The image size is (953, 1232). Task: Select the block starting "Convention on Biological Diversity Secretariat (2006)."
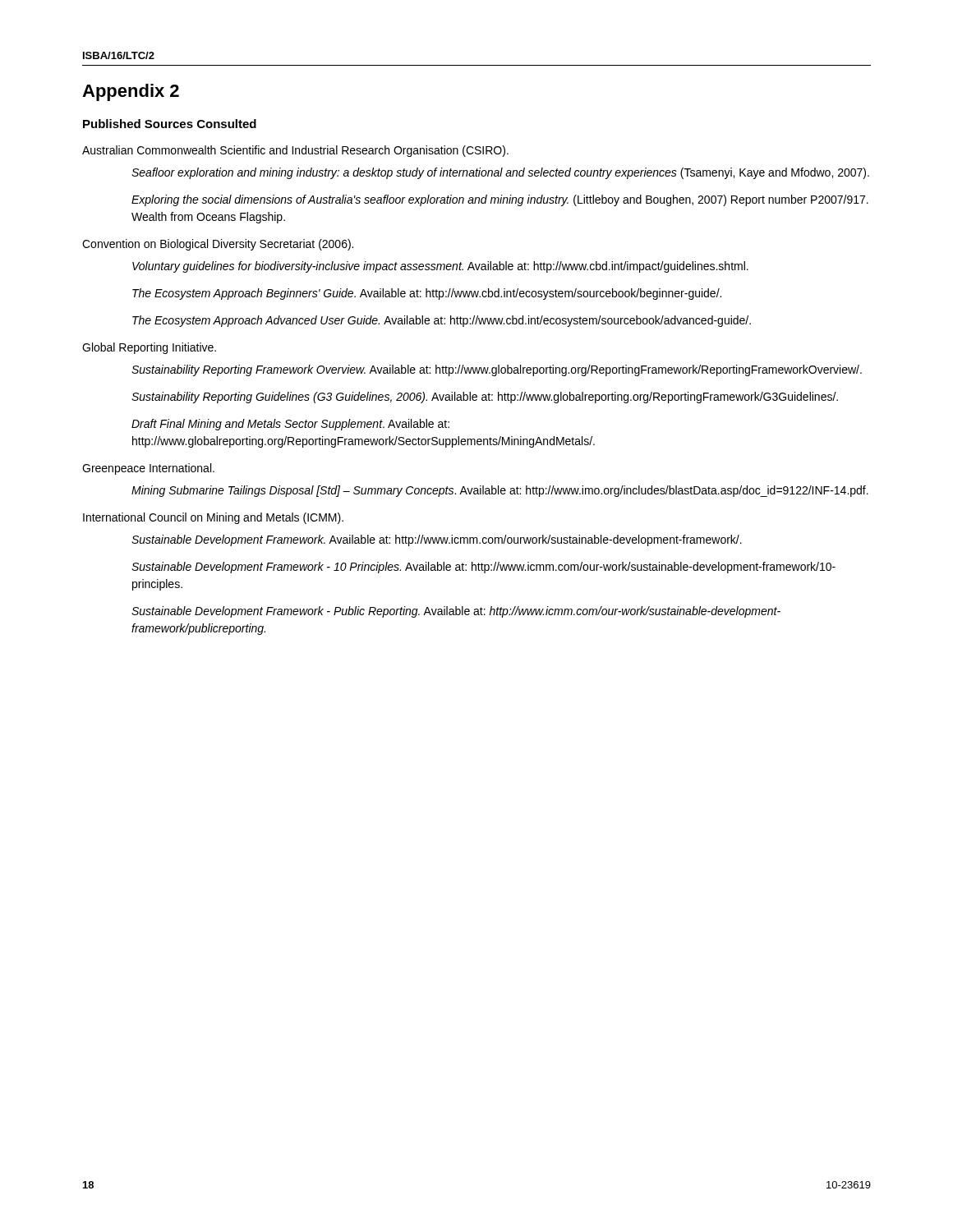(x=218, y=244)
